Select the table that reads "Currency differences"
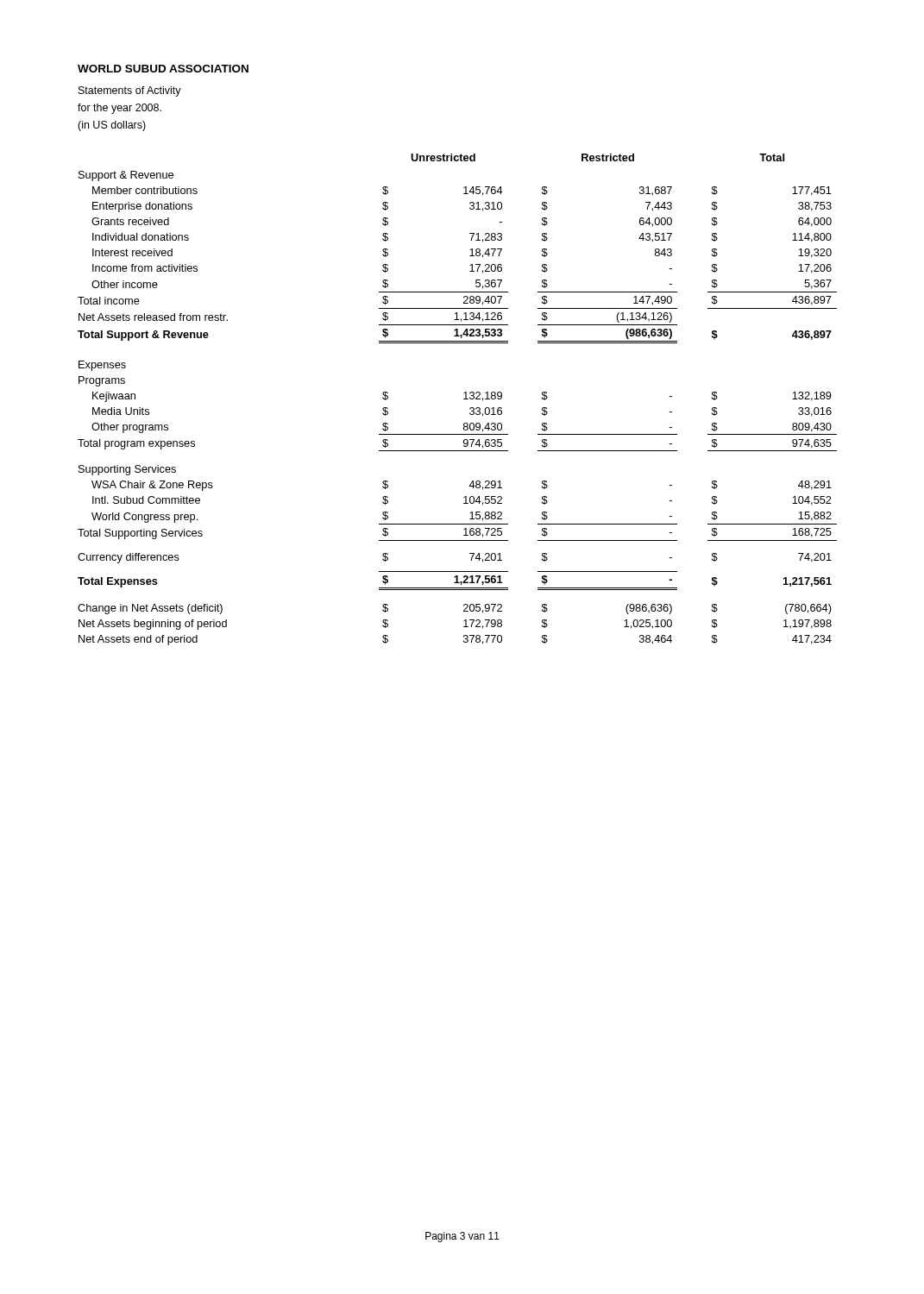Viewport: 924px width, 1294px height. (x=457, y=398)
